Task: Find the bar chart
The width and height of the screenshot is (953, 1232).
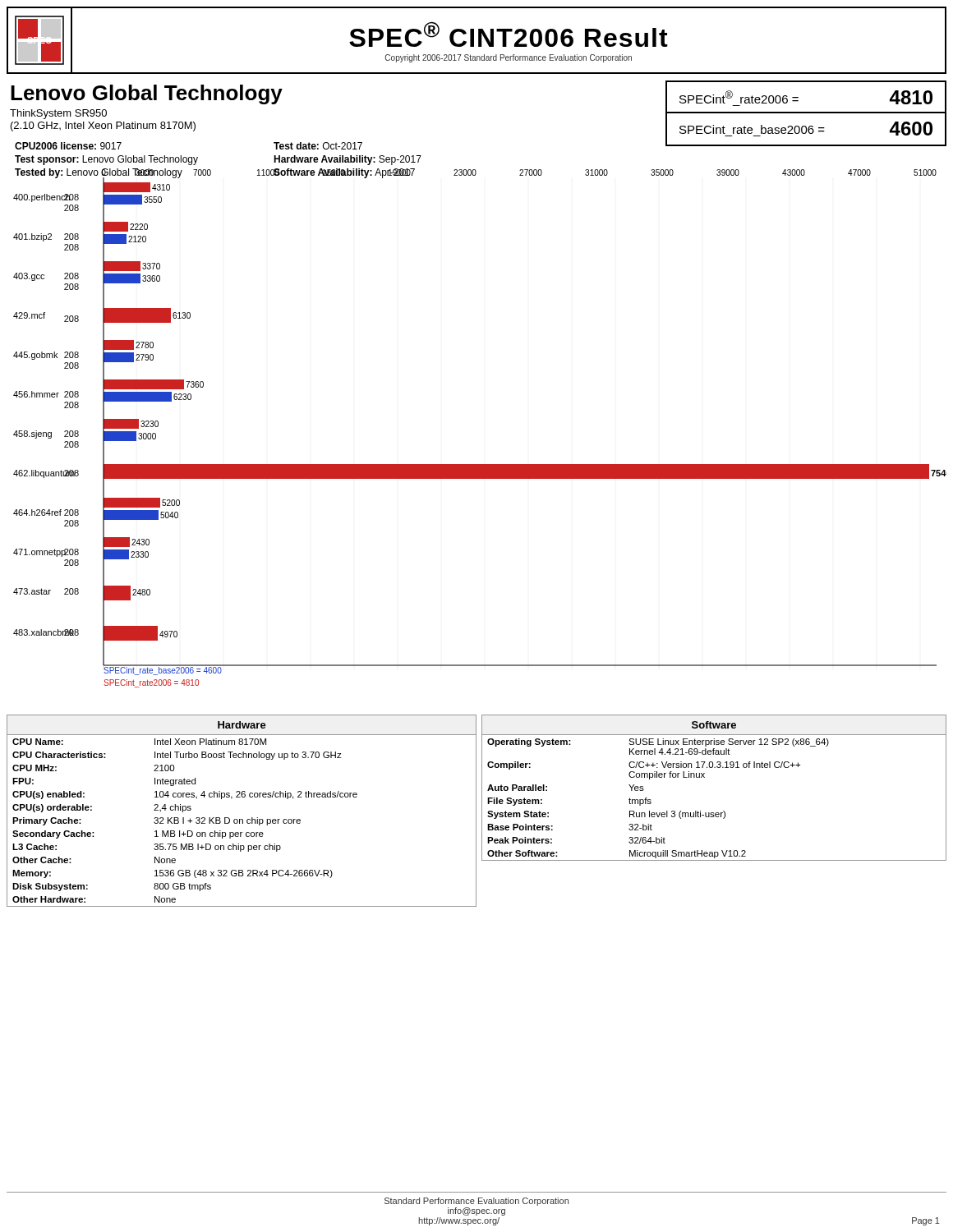Action: point(476,432)
